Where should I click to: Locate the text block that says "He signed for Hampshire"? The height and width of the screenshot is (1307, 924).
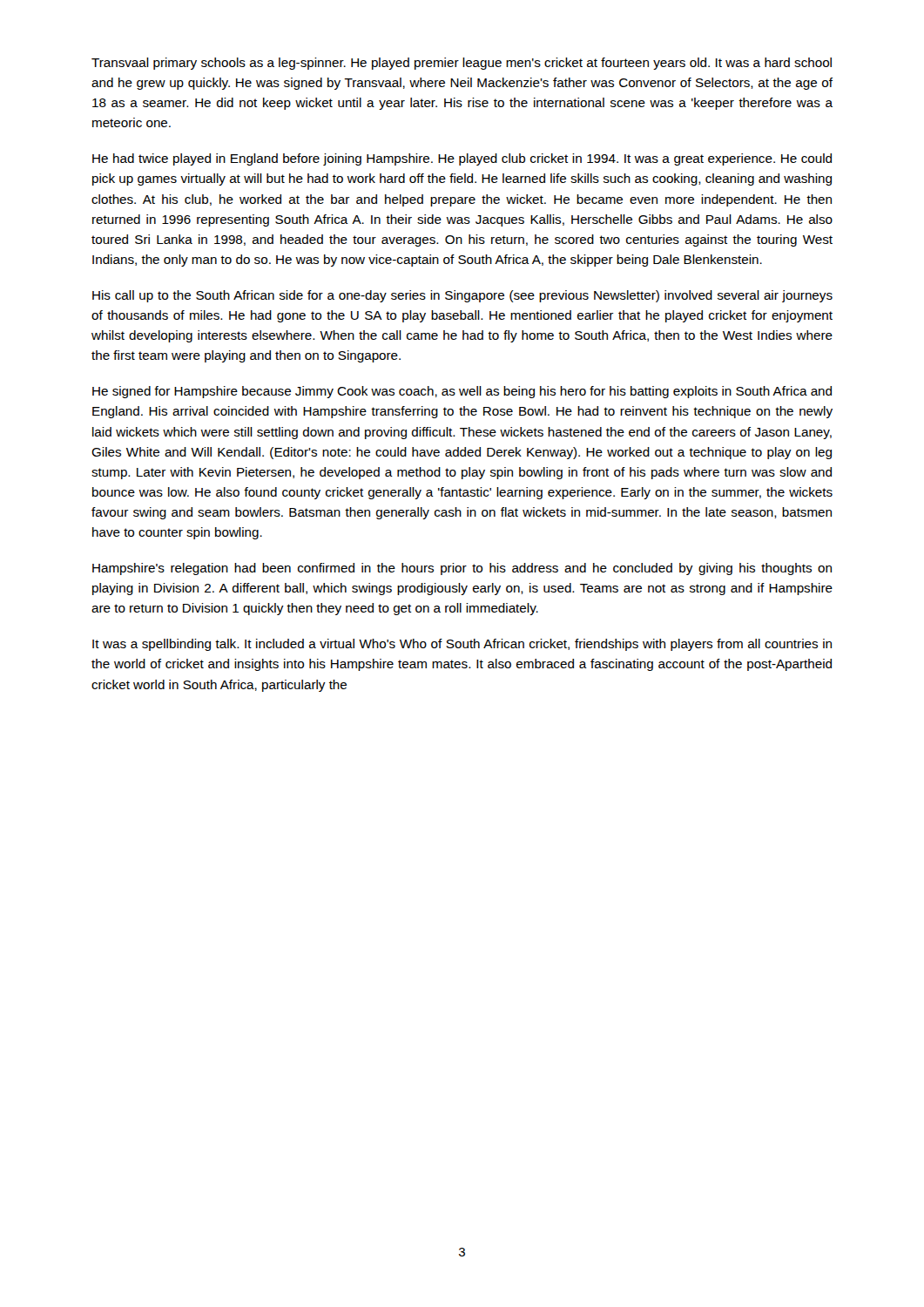point(462,461)
